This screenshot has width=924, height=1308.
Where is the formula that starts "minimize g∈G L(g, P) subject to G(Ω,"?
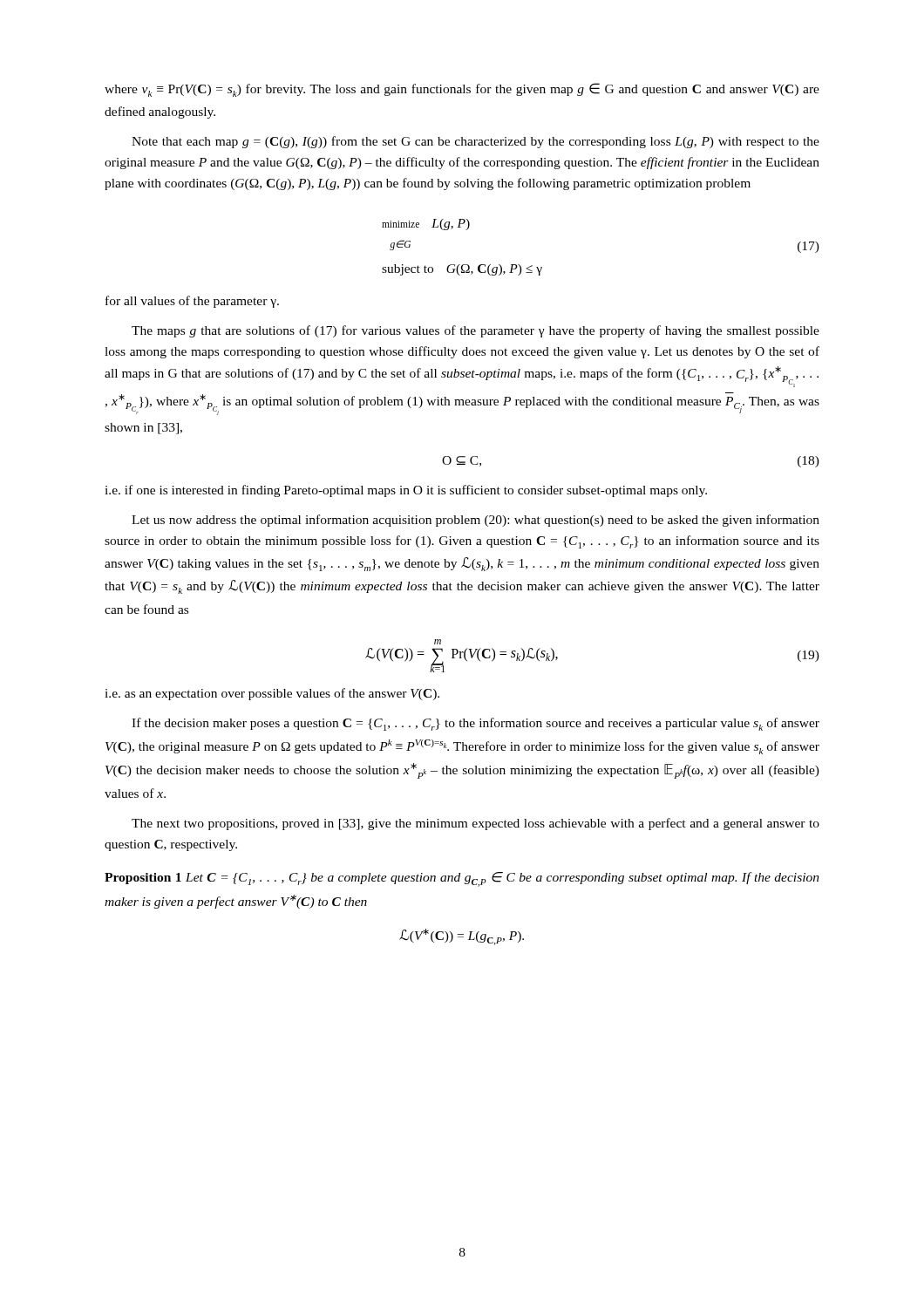(x=401, y=225)
